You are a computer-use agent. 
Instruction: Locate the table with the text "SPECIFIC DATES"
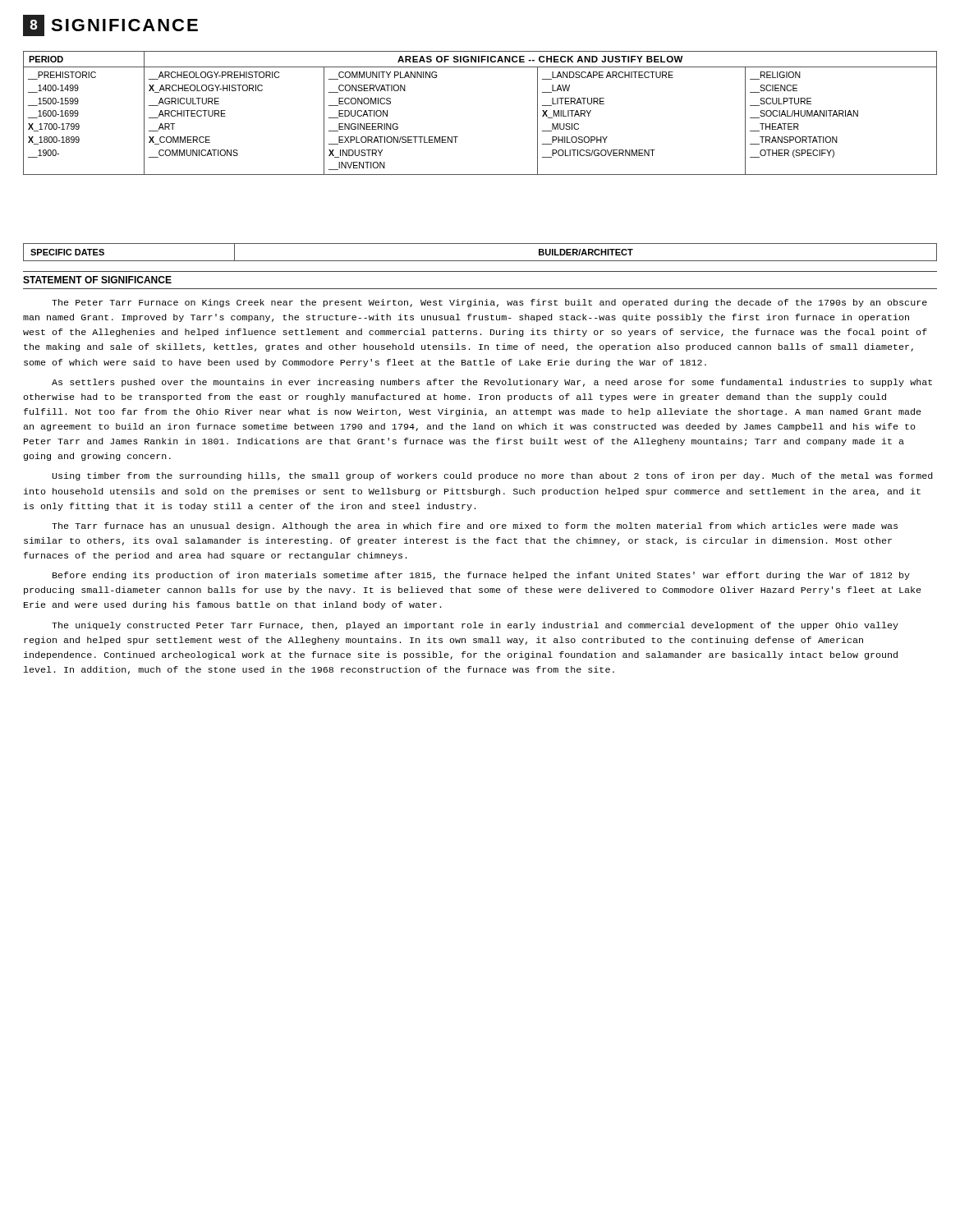click(x=480, y=252)
